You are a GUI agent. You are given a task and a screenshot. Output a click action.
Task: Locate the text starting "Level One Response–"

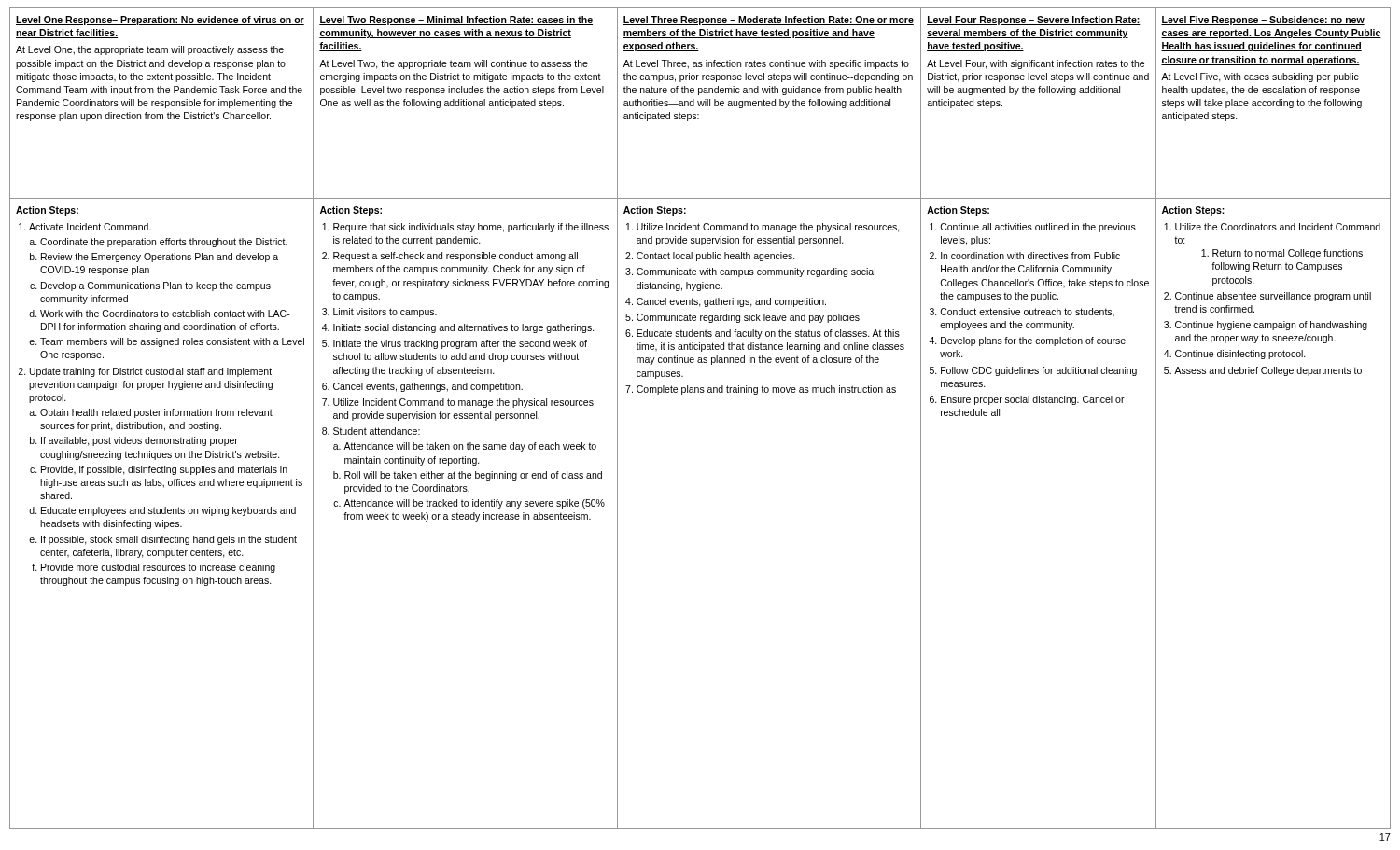pyautogui.click(x=162, y=68)
